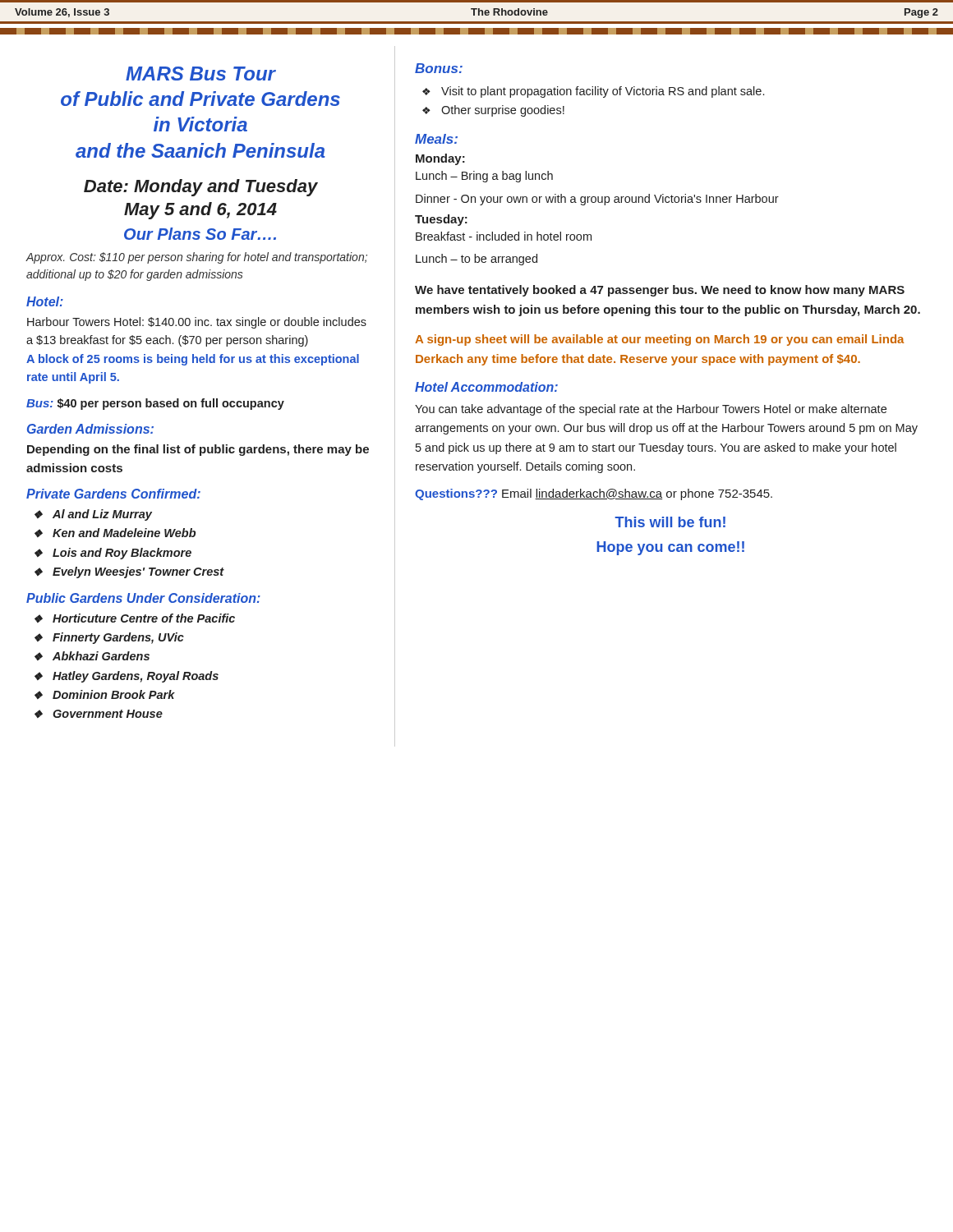The image size is (953, 1232).
Task: Select the section header that says "Our Plans So Far…."
Action: pyautogui.click(x=200, y=234)
